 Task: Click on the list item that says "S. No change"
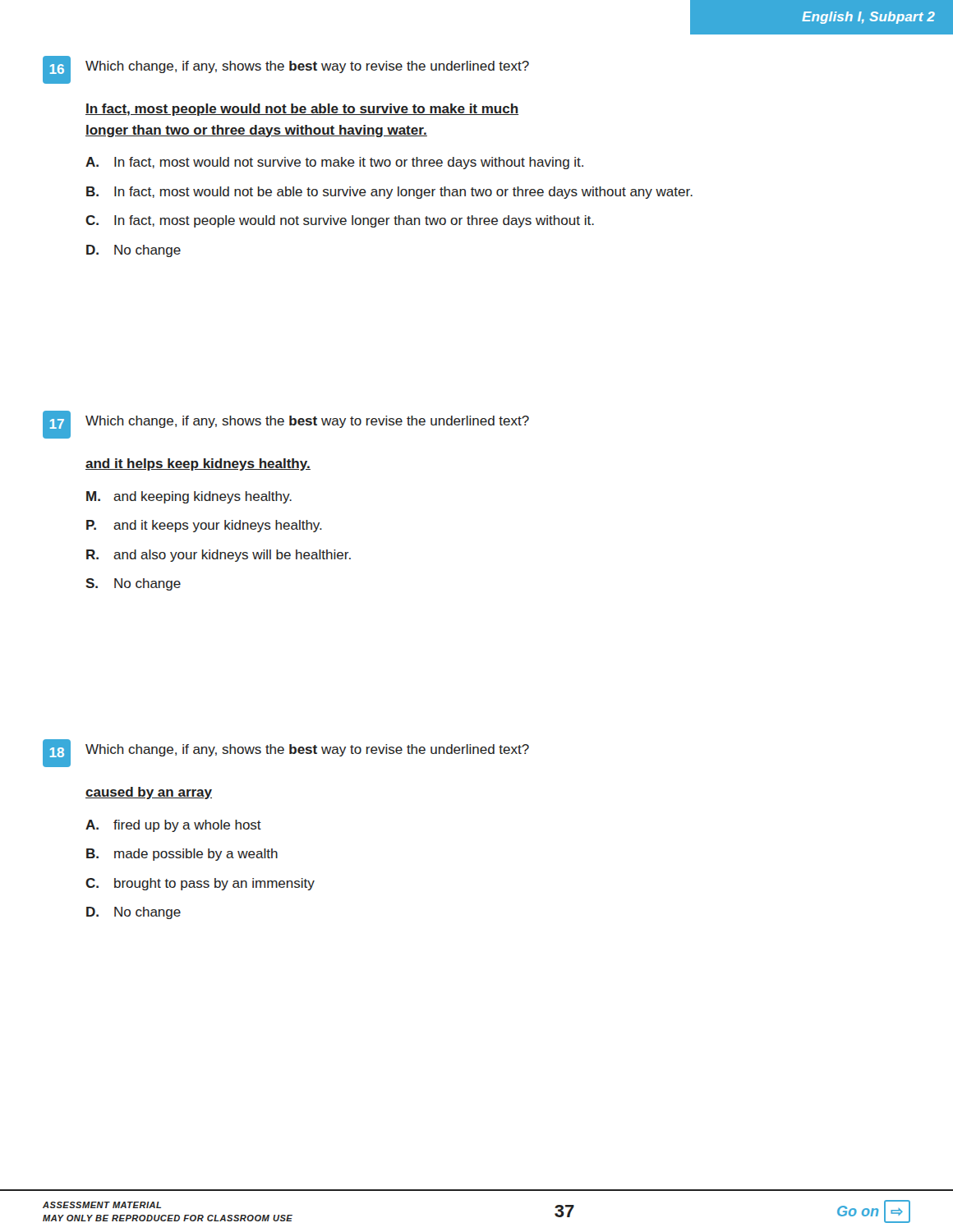(133, 584)
